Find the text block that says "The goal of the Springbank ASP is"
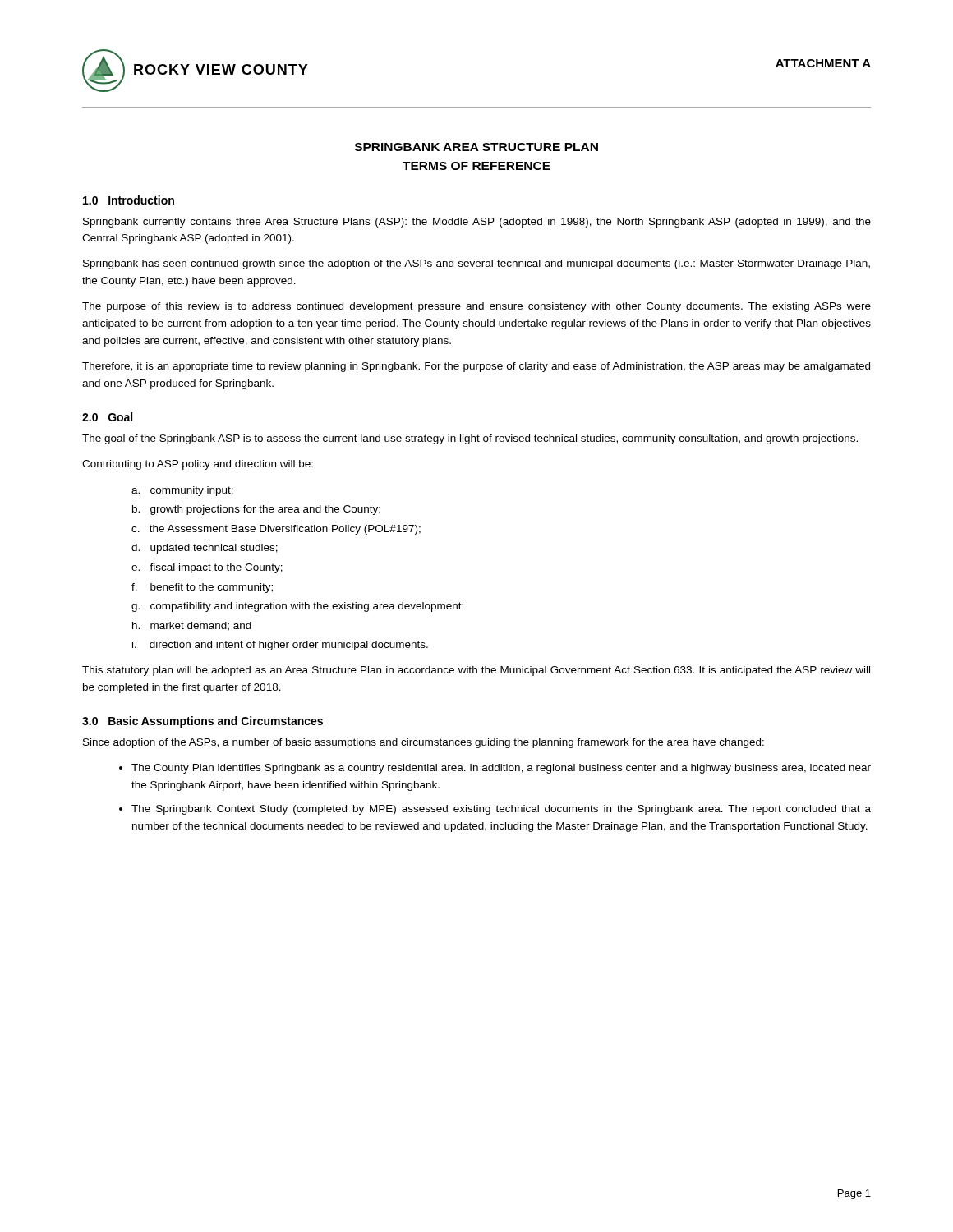The image size is (953, 1232). pos(470,438)
